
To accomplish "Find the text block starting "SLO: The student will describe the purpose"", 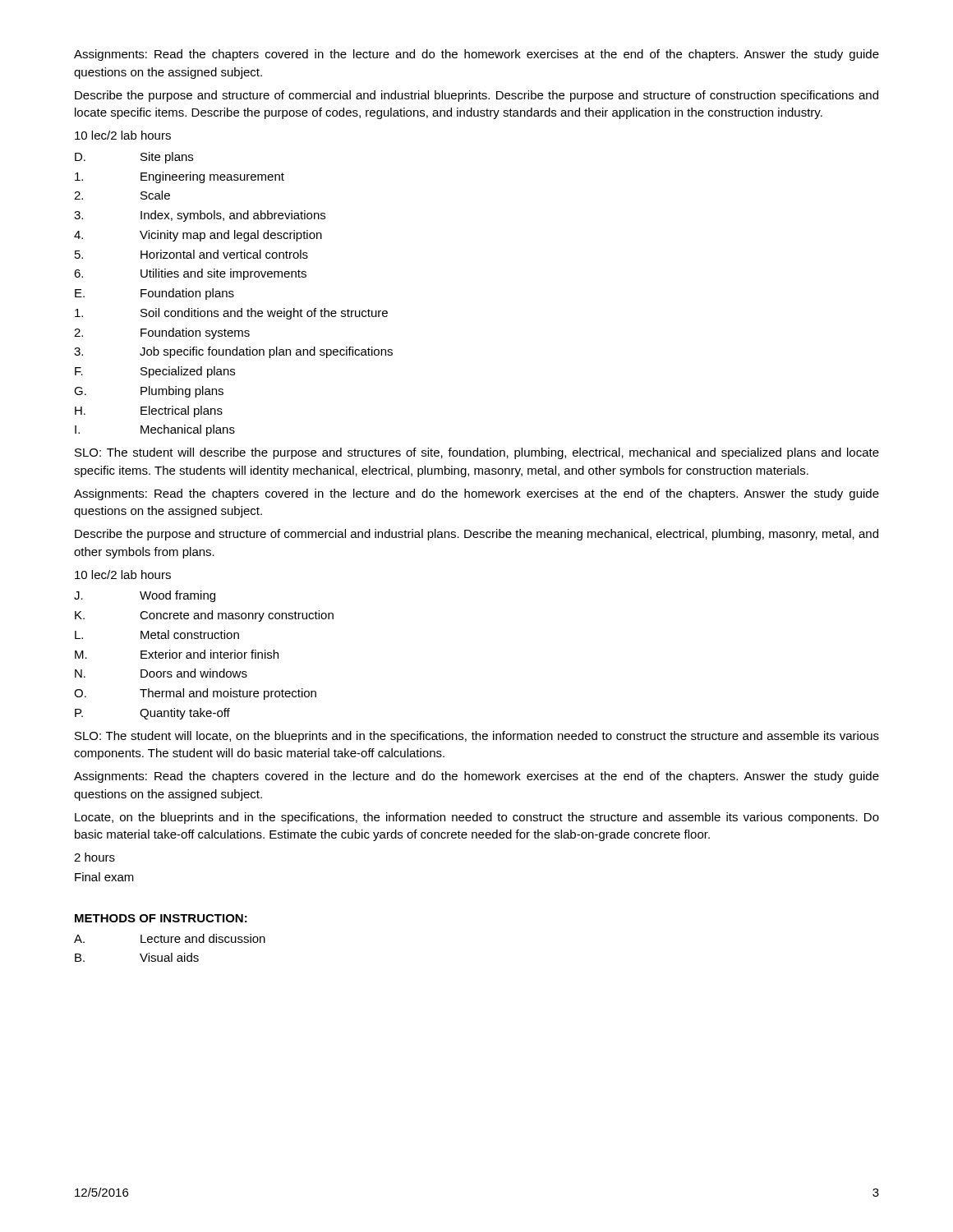I will (x=476, y=461).
